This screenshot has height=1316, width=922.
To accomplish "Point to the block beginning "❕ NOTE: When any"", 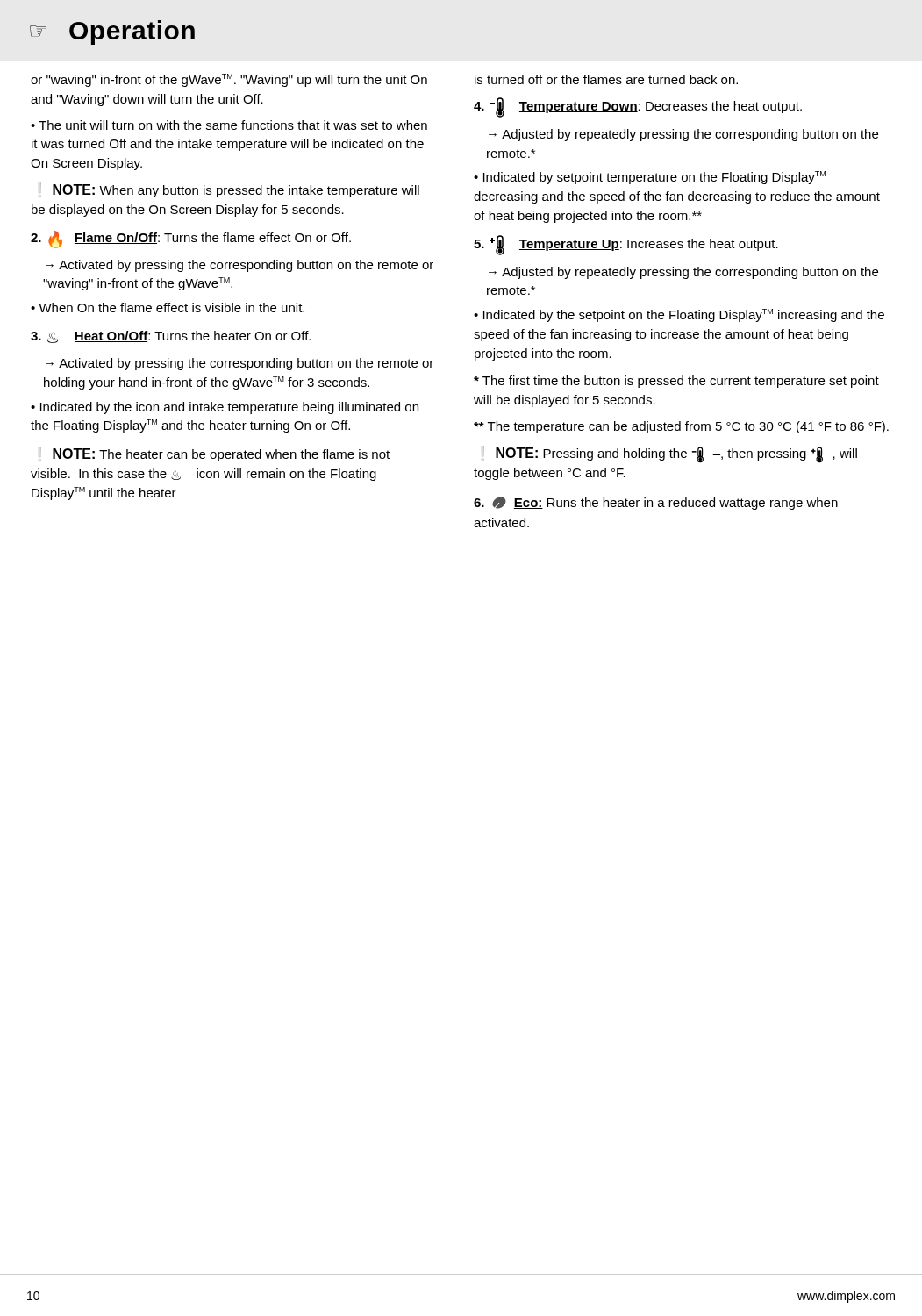I will click(x=225, y=199).
